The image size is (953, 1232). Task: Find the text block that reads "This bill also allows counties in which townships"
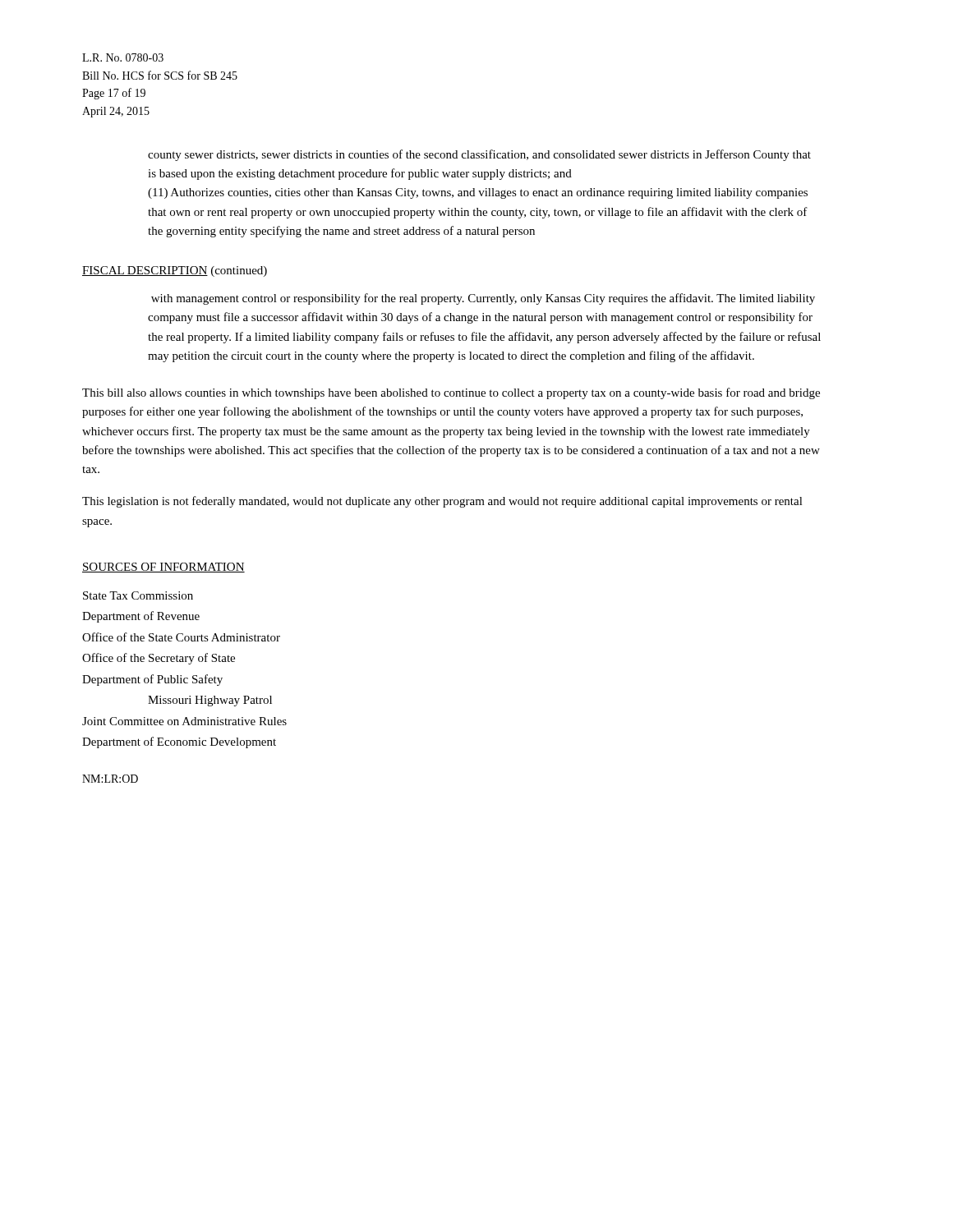(x=451, y=431)
